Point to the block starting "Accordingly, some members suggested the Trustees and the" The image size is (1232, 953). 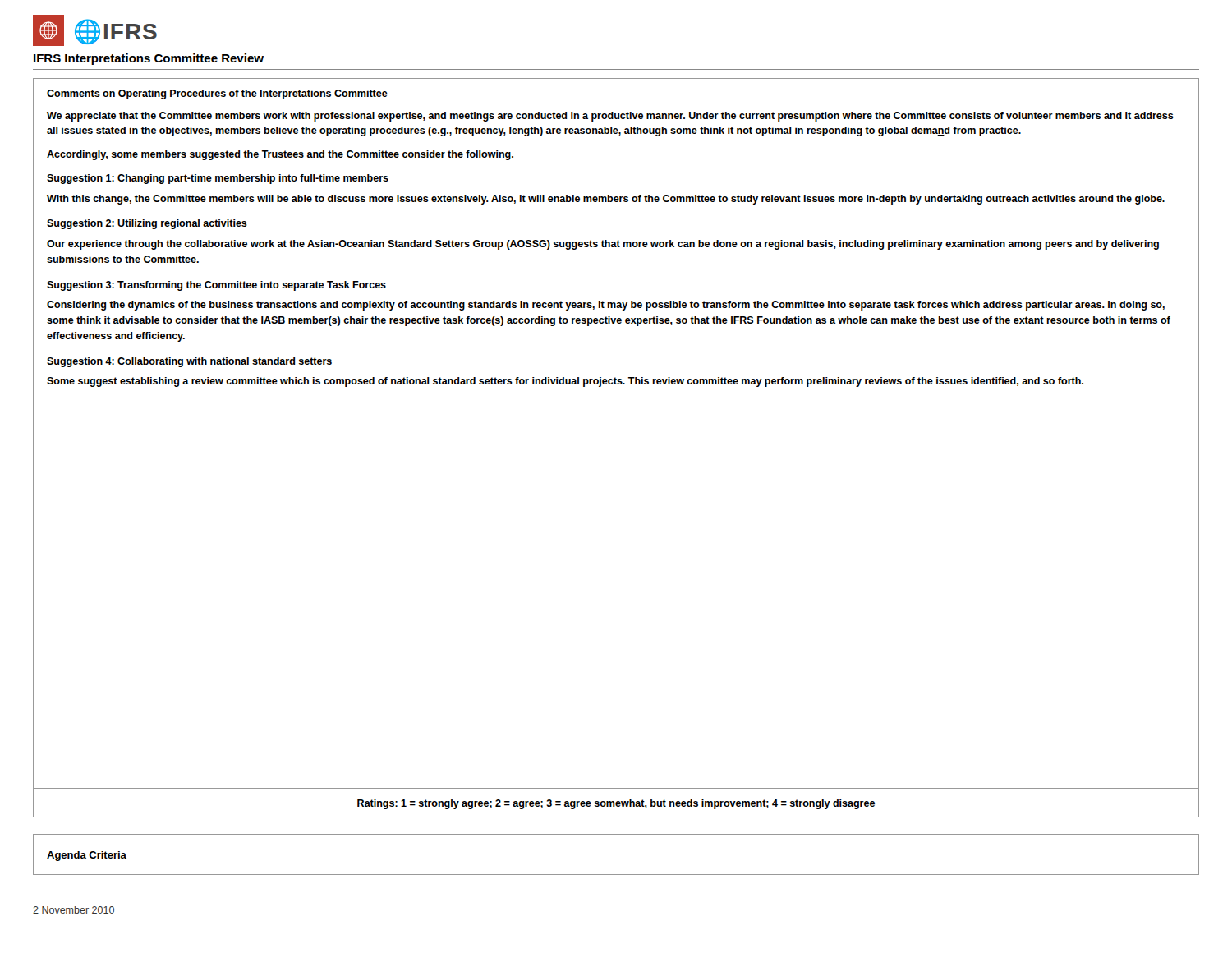[280, 155]
